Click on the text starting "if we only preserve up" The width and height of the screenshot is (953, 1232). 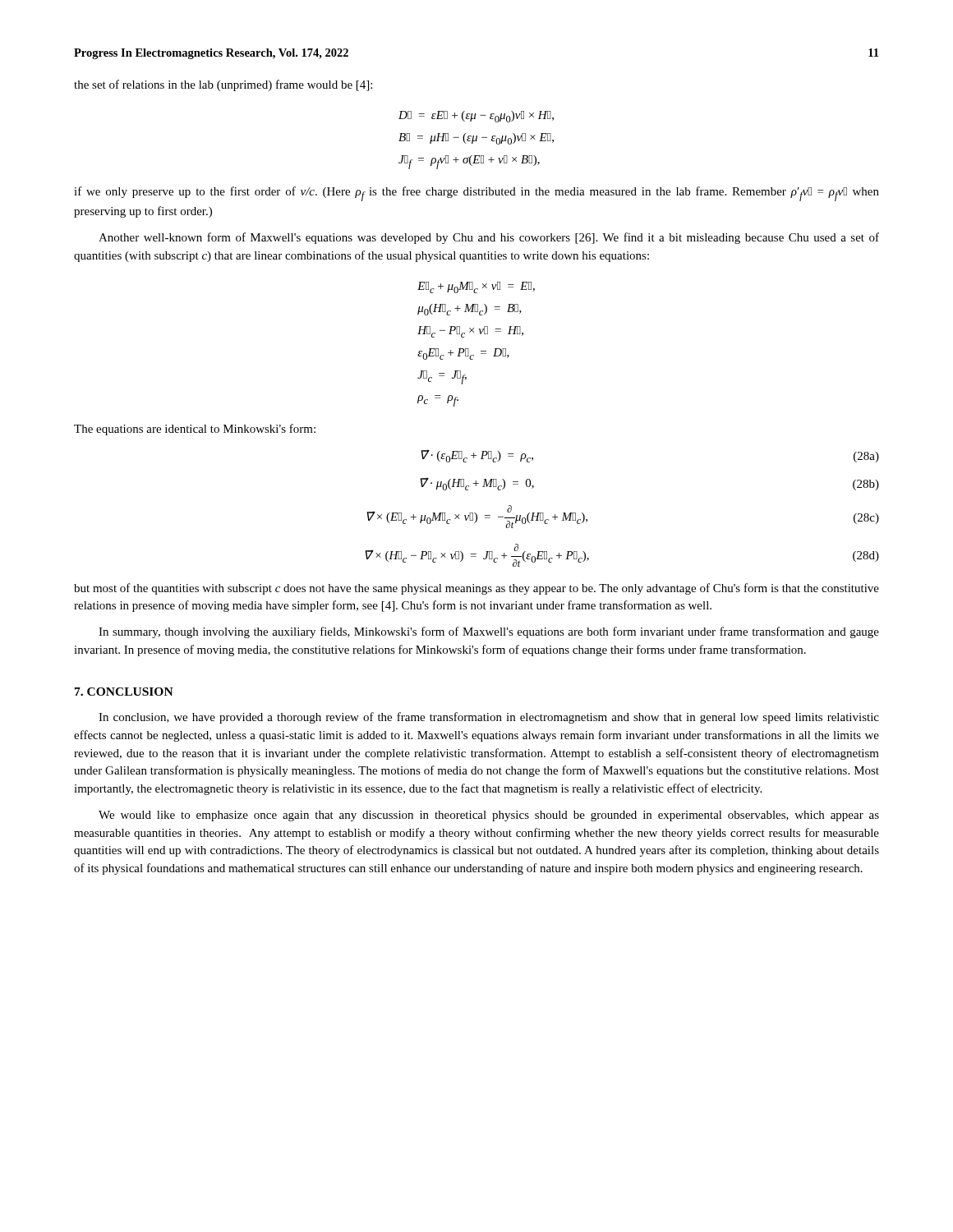pos(476,201)
